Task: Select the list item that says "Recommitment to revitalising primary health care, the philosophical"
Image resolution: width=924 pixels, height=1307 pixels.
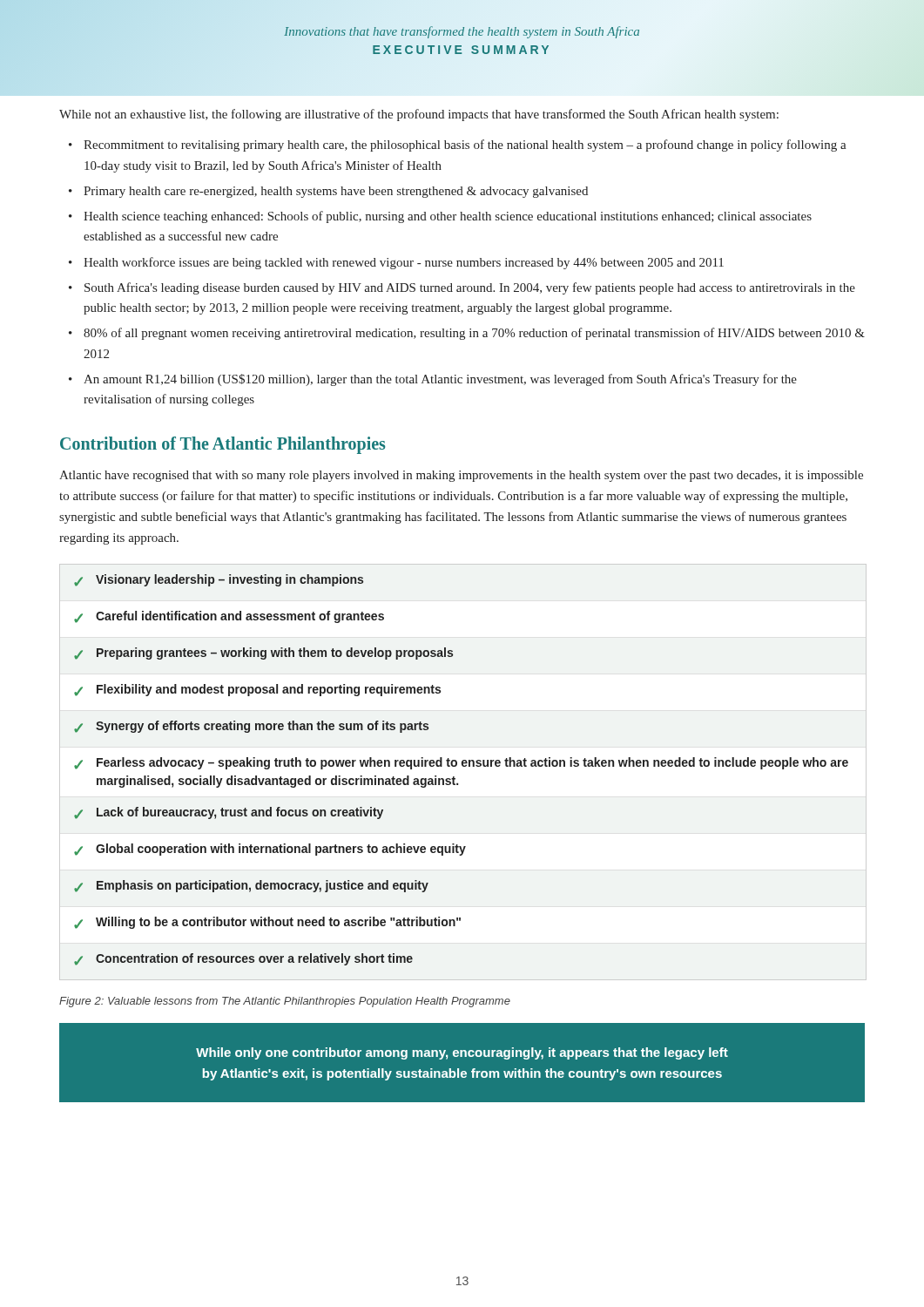Action: [465, 155]
